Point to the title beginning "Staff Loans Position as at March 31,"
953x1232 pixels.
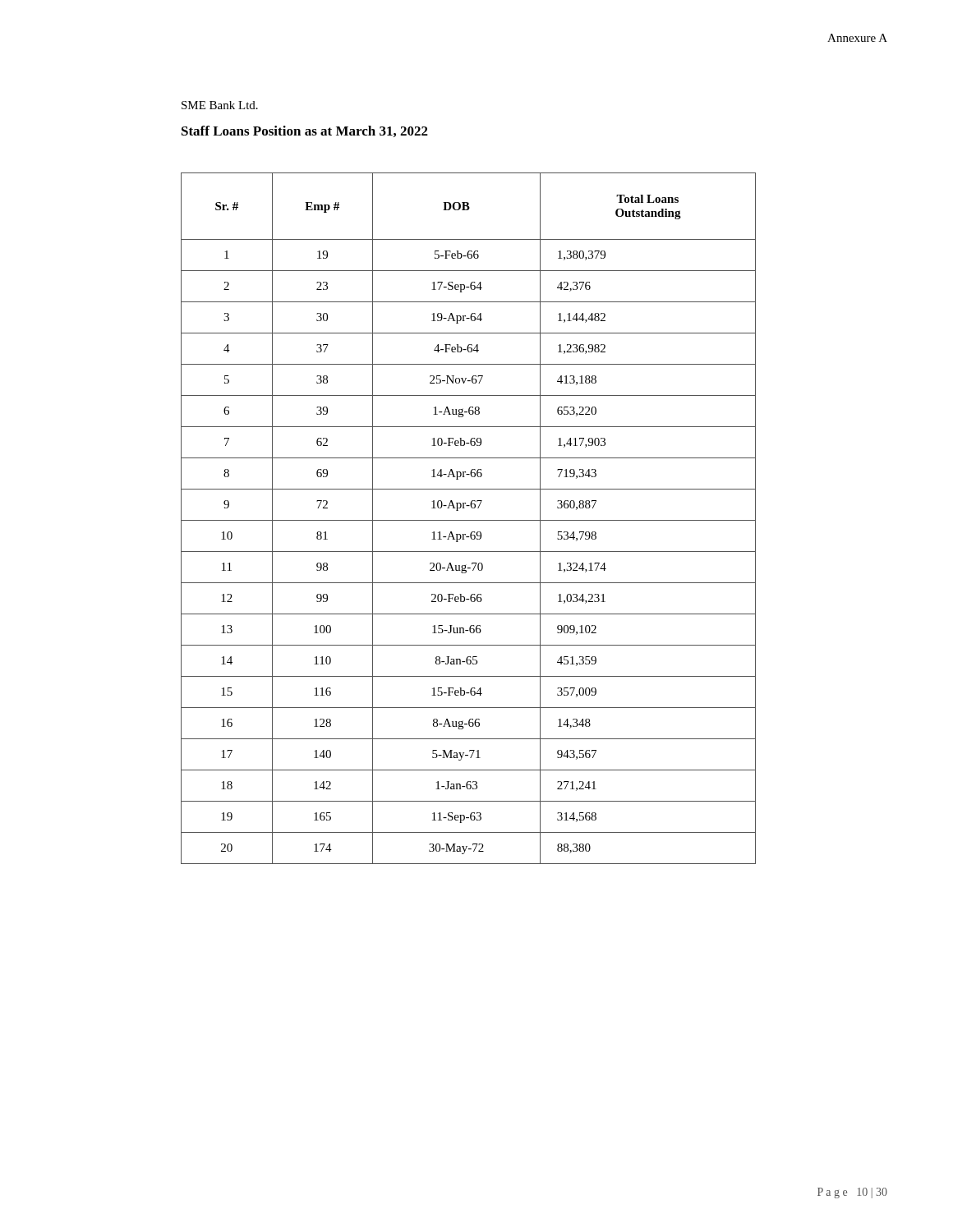(304, 131)
